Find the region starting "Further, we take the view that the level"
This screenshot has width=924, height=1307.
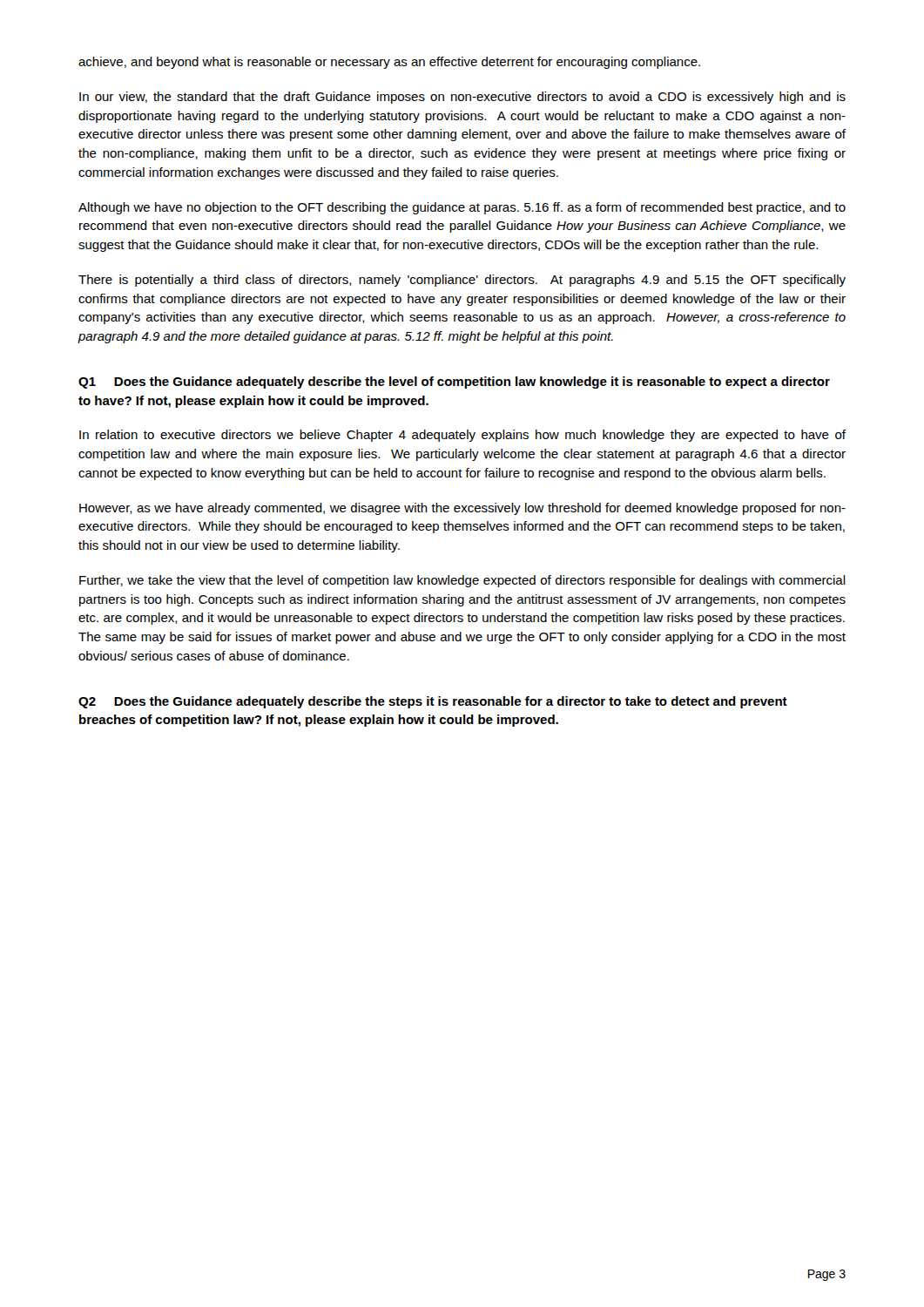[x=462, y=618]
